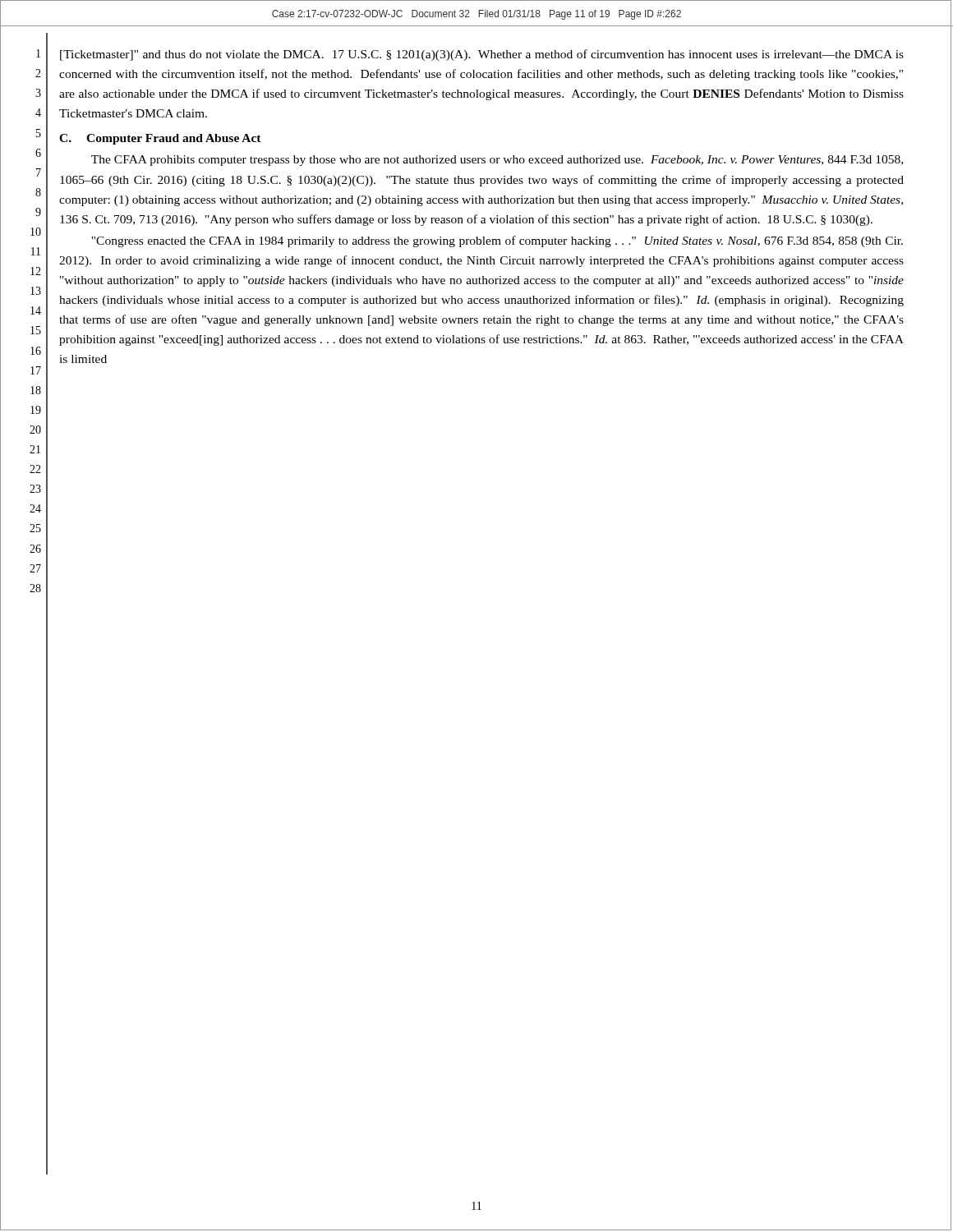Viewport: 953px width, 1232px height.
Task: Navigate to the passage starting ""Congress enacted the CFAA in 1984 primarily to"
Action: tap(481, 300)
